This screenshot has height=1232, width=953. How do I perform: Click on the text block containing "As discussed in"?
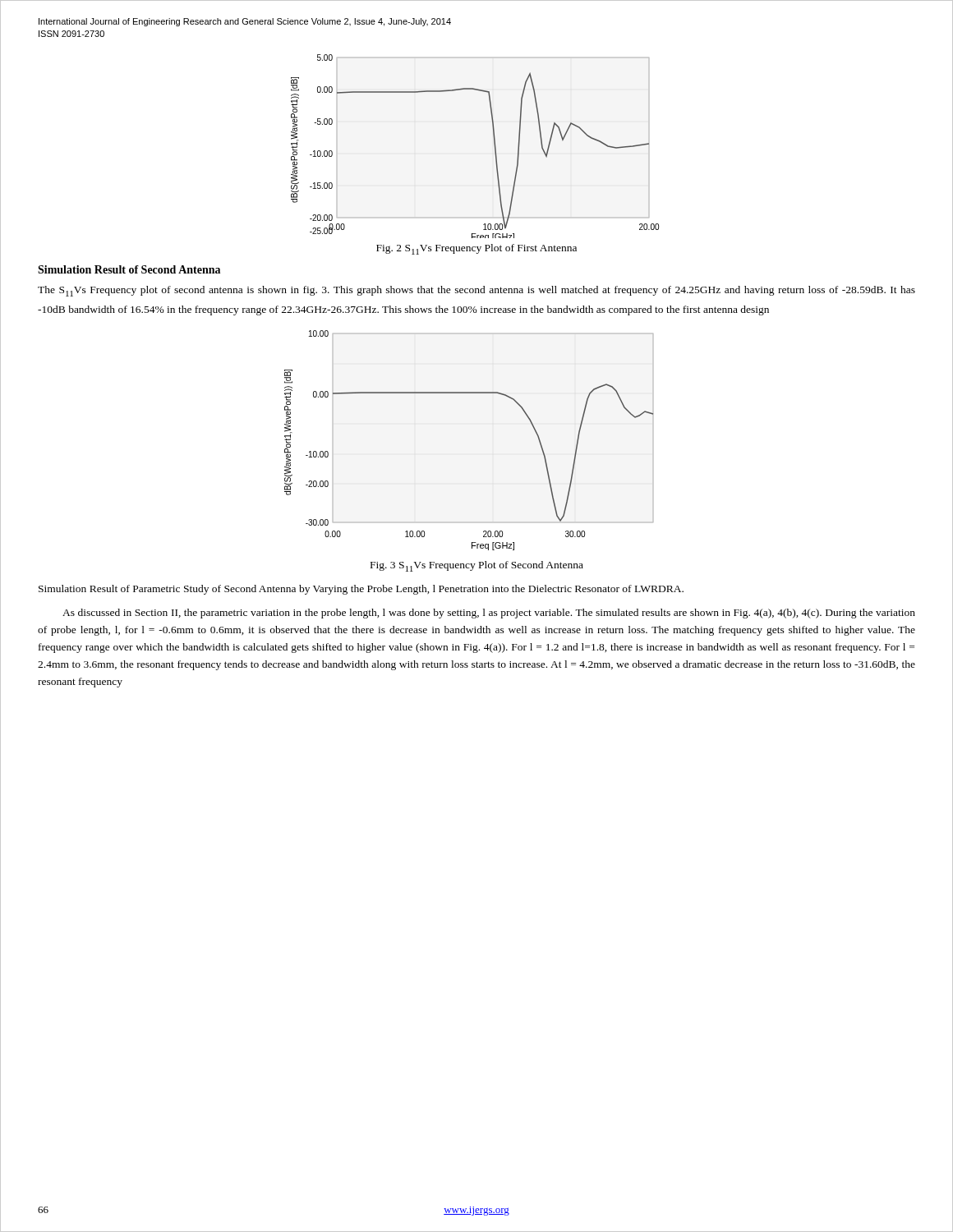476,647
